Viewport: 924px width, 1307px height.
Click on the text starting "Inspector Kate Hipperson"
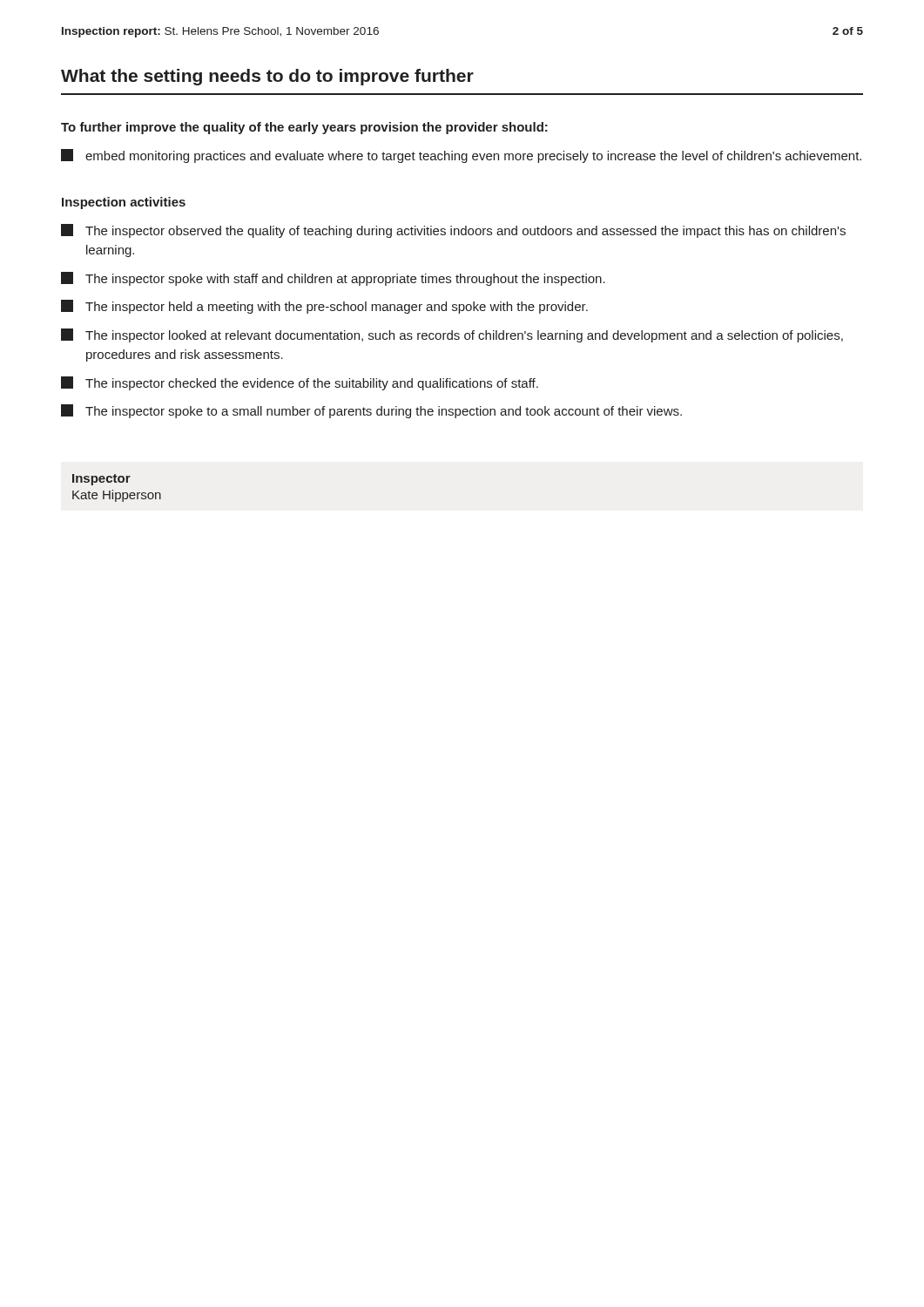point(101,480)
